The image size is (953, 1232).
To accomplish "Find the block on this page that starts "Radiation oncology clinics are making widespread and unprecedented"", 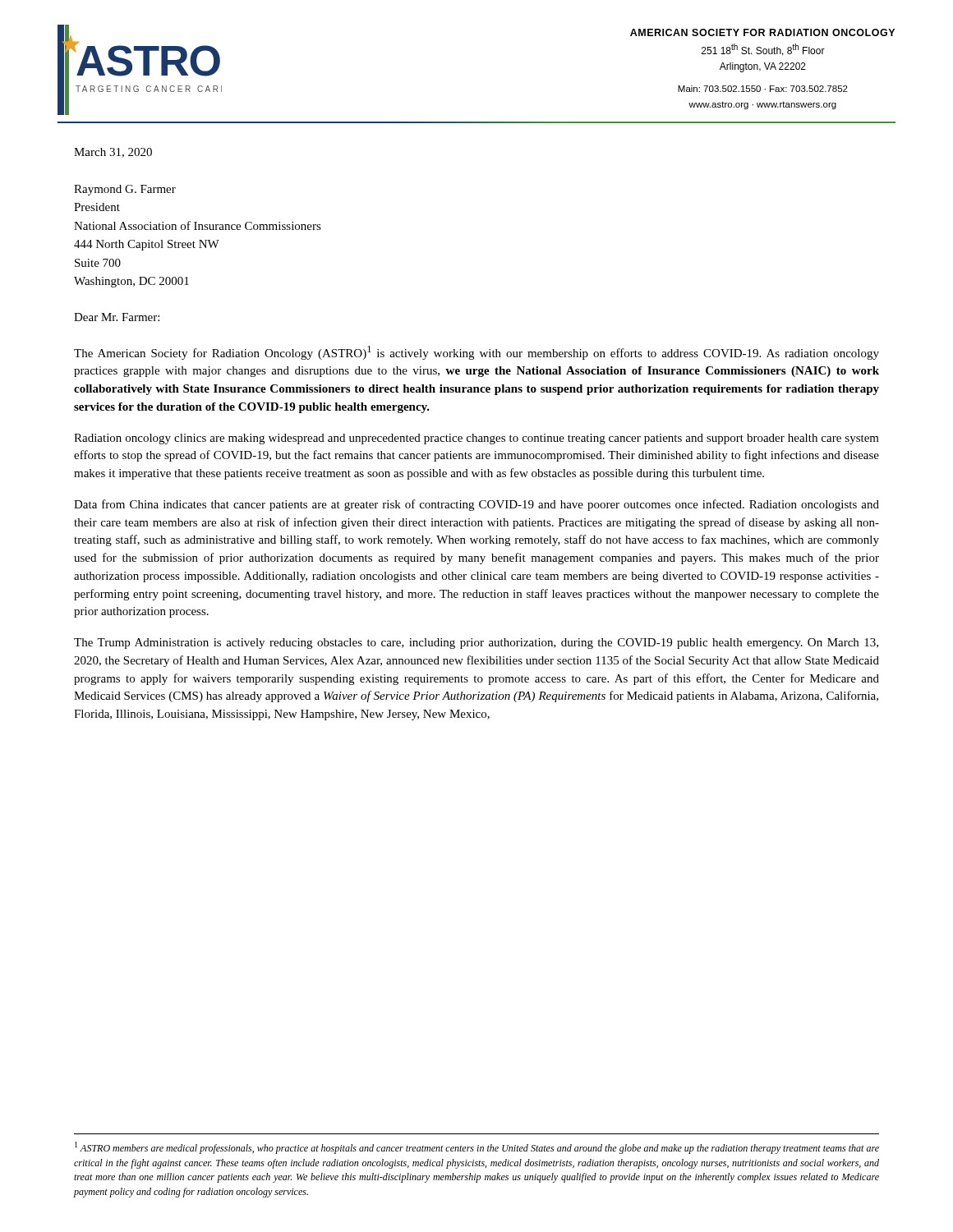I will pos(476,455).
